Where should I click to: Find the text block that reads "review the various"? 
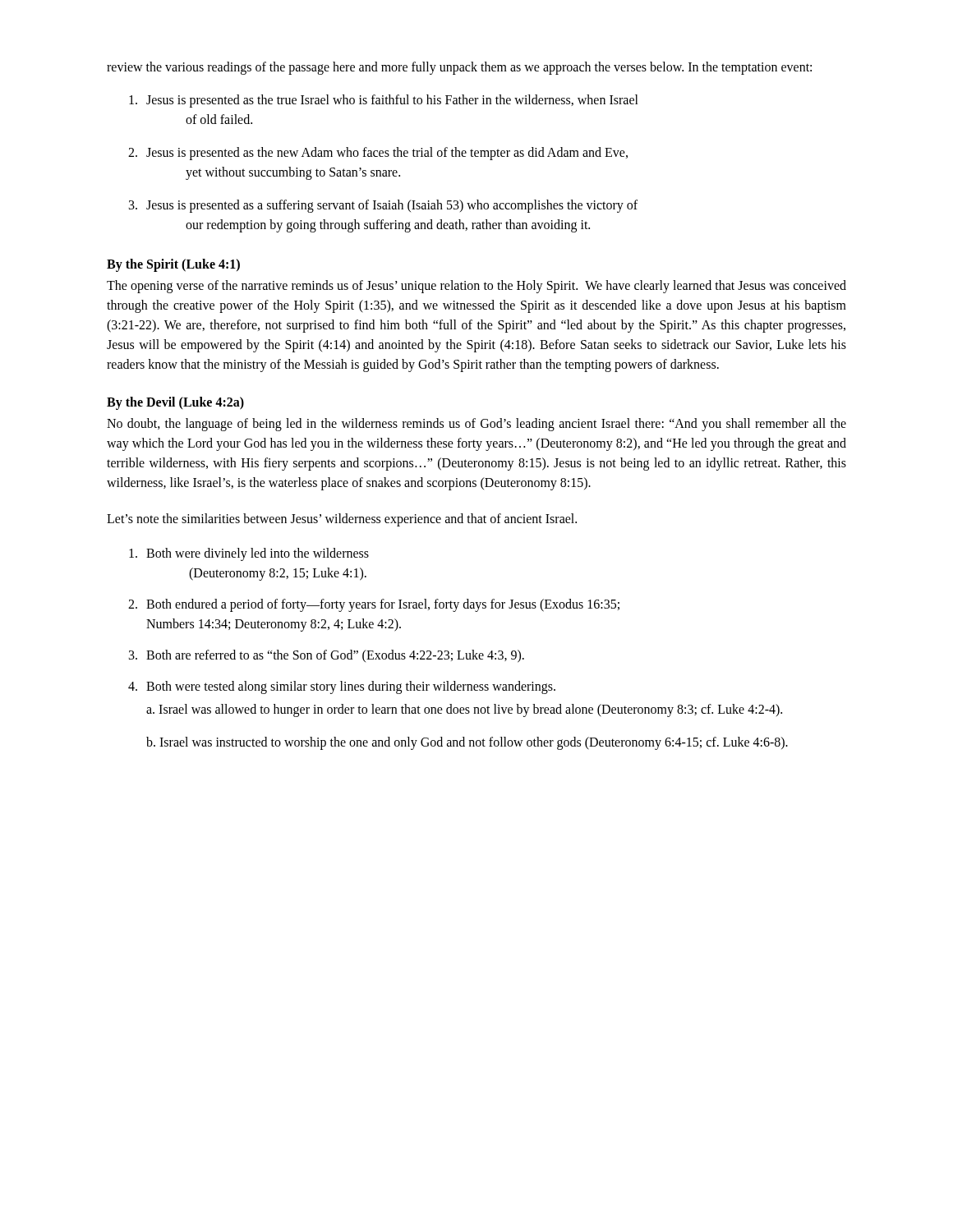pyautogui.click(x=460, y=67)
